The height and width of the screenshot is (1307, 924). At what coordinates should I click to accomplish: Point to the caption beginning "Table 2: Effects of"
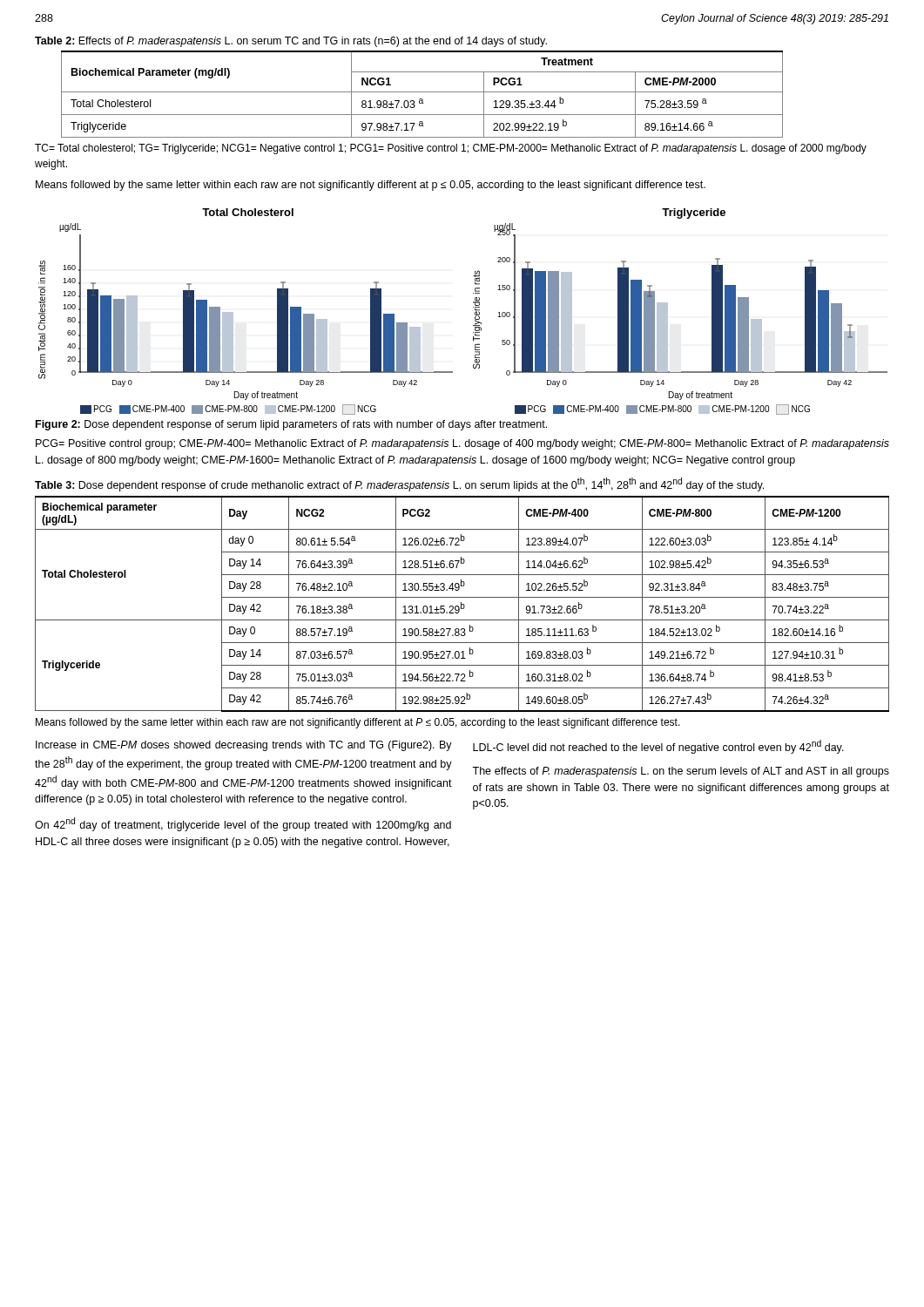coord(291,41)
